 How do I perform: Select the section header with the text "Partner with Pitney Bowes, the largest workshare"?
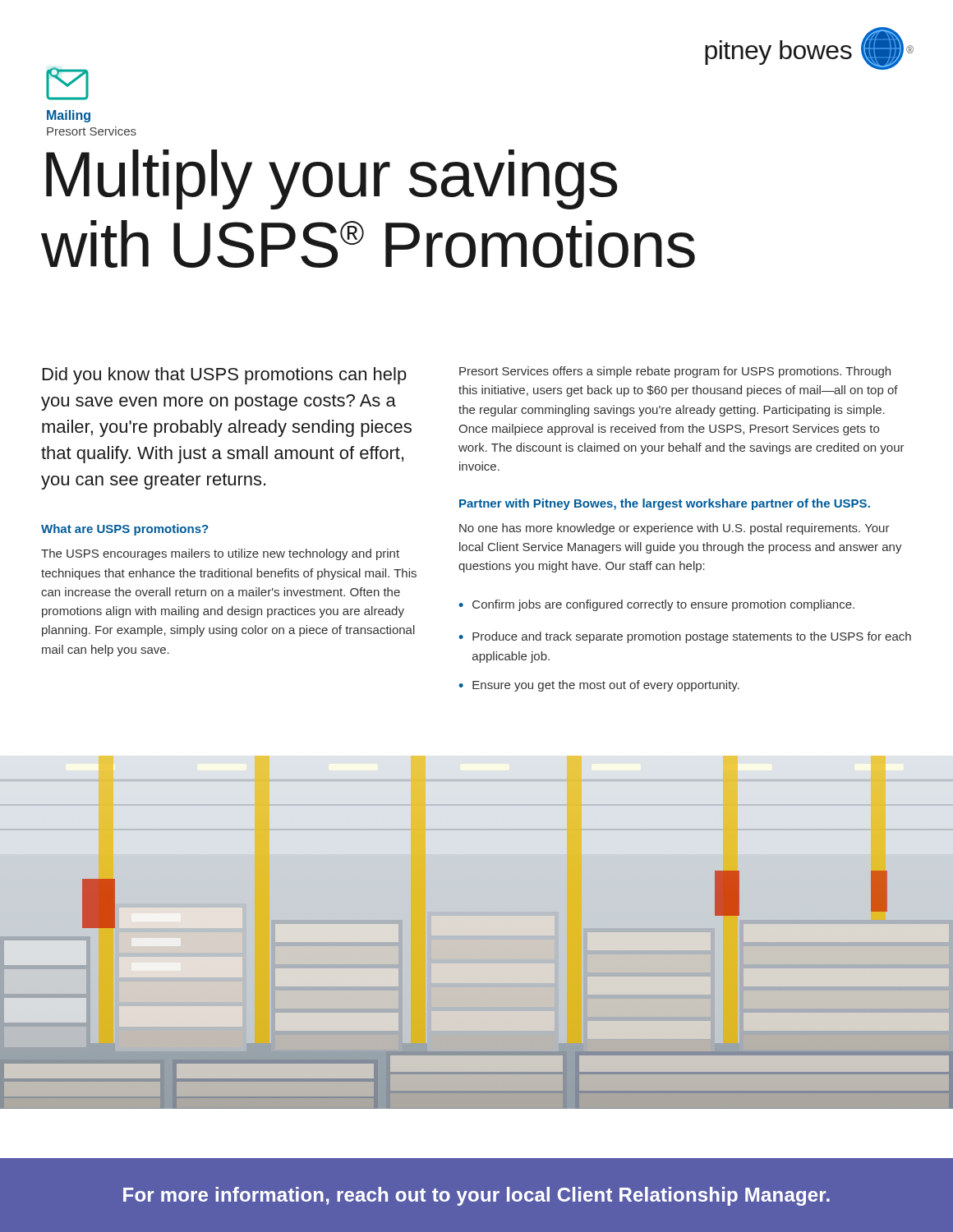[x=665, y=503]
